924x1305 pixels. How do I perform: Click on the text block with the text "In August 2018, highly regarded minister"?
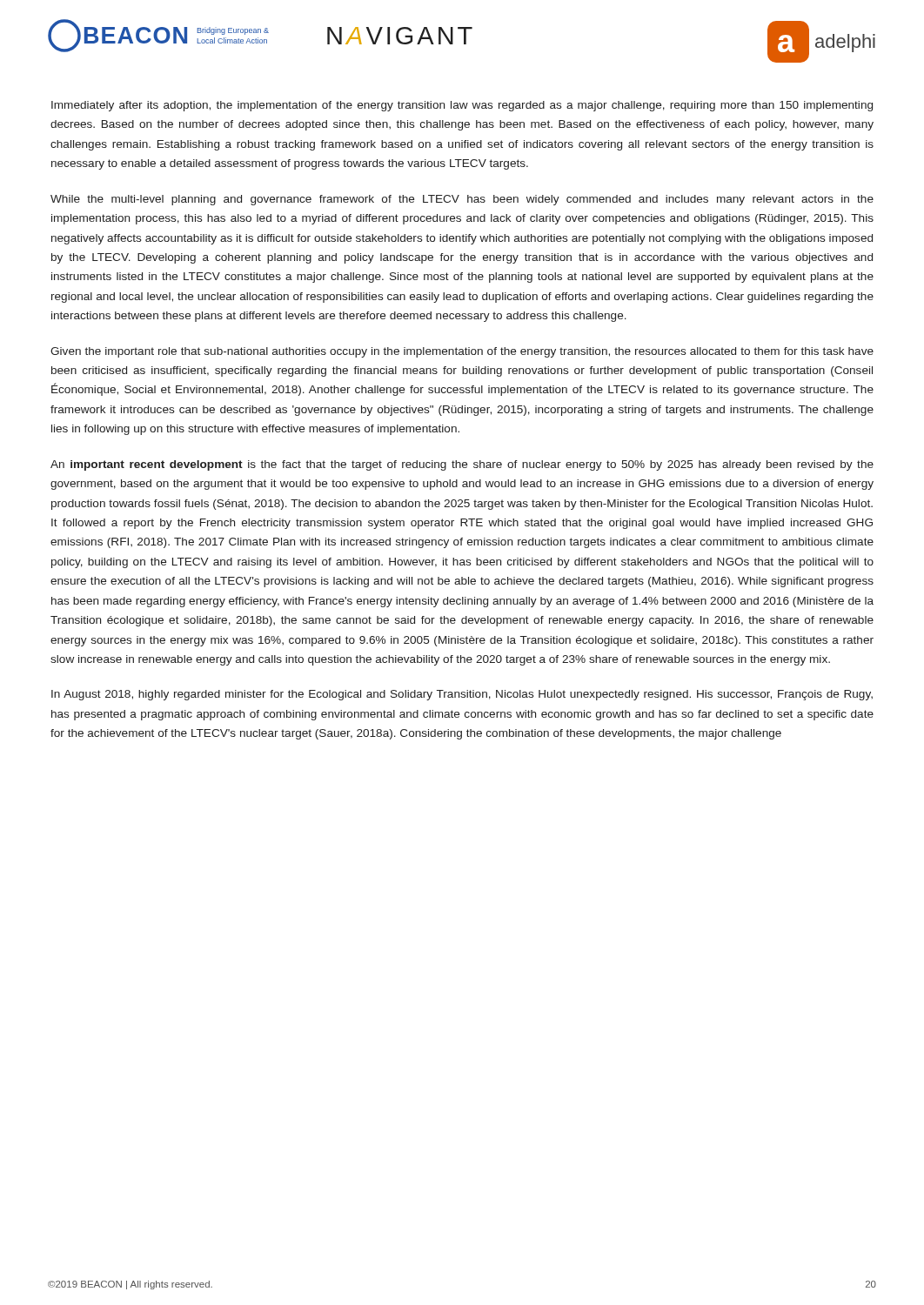[x=462, y=714]
